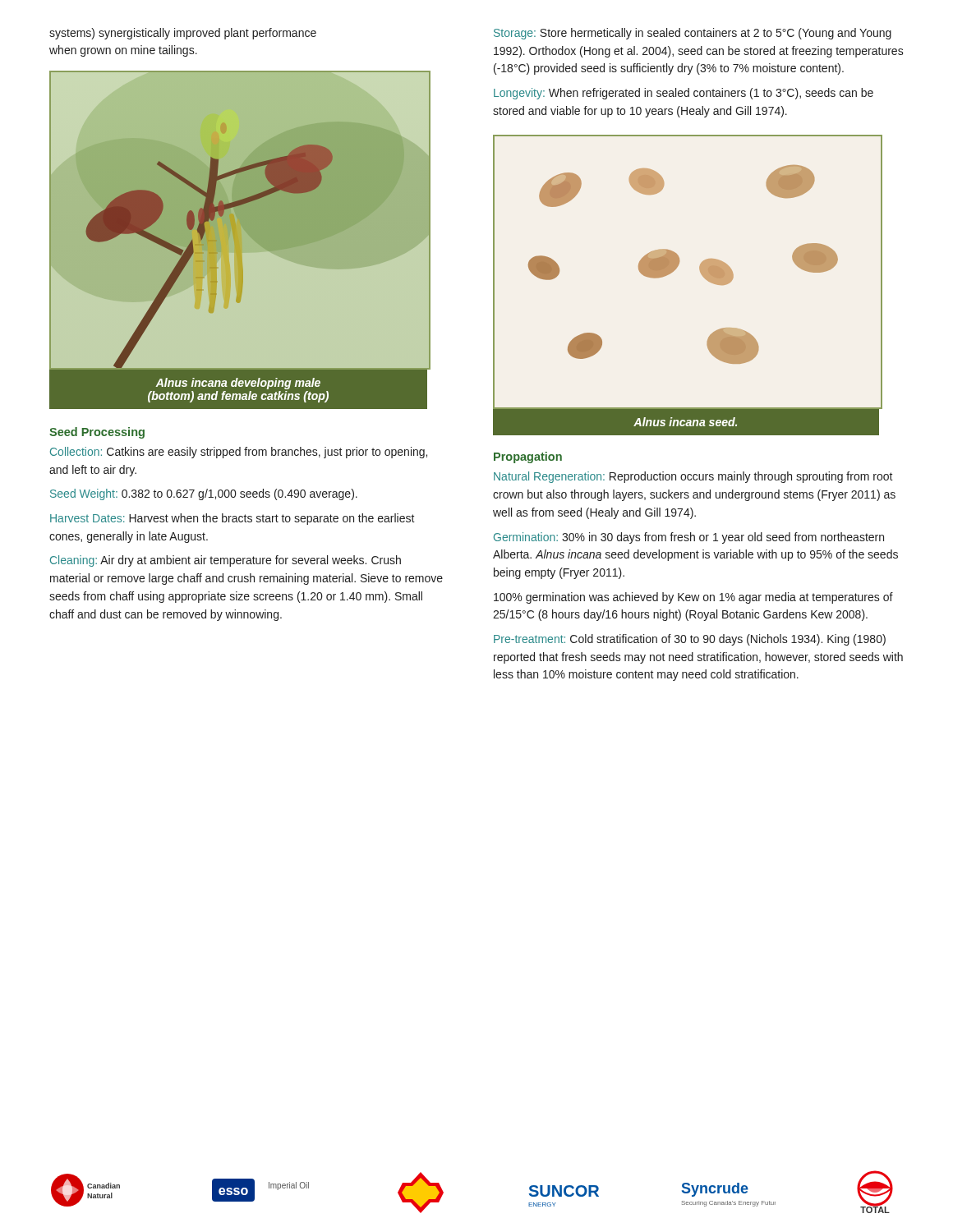The image size is (953, 1232).
Task: Locate the element starting "systems) synergistically improved plant performance when"
Action: coord(183,41)
